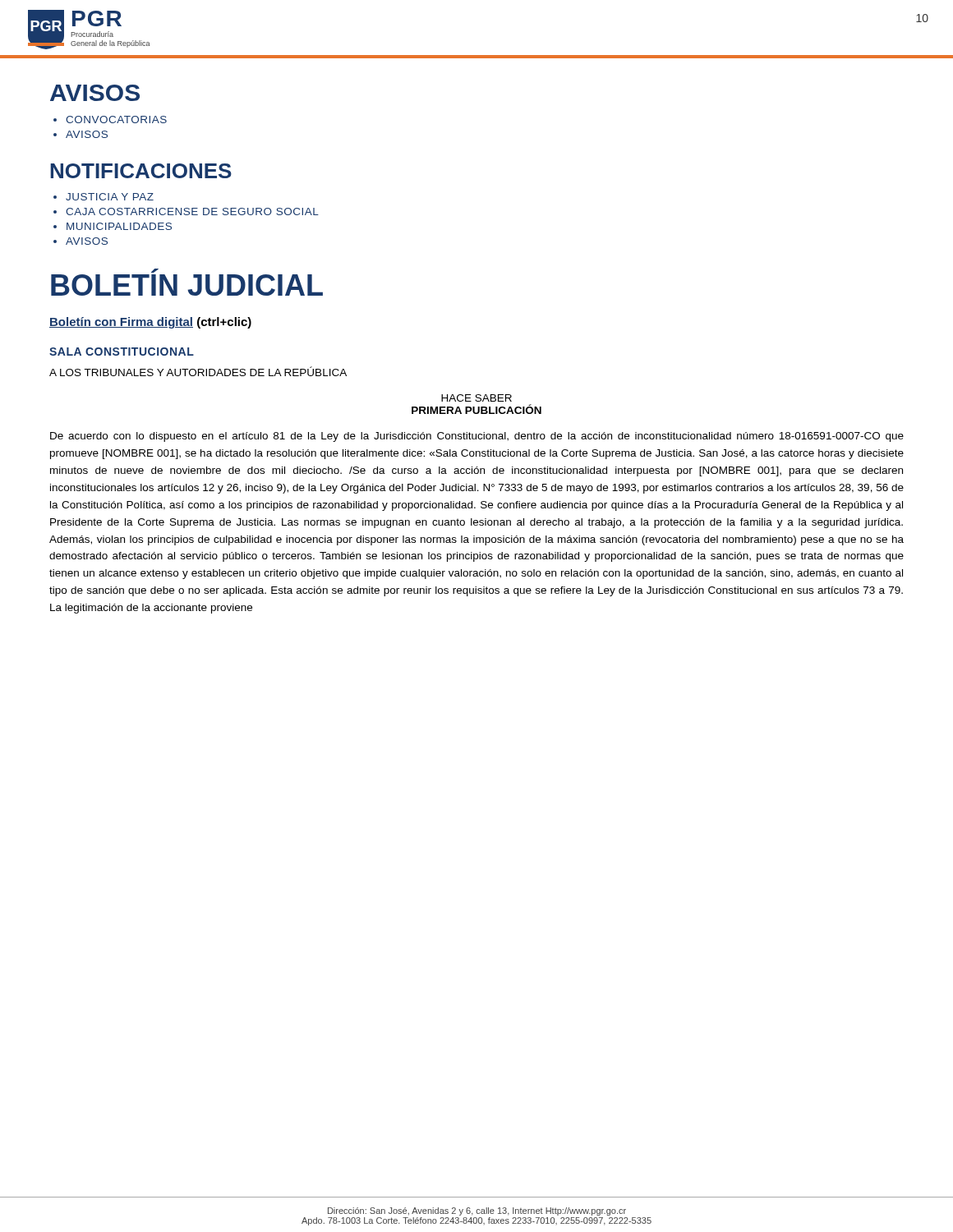Select the text block with the text "HACE SABER PRIMERA"
The height and width of the screenshot is (1232, 953).
point(476,404)
